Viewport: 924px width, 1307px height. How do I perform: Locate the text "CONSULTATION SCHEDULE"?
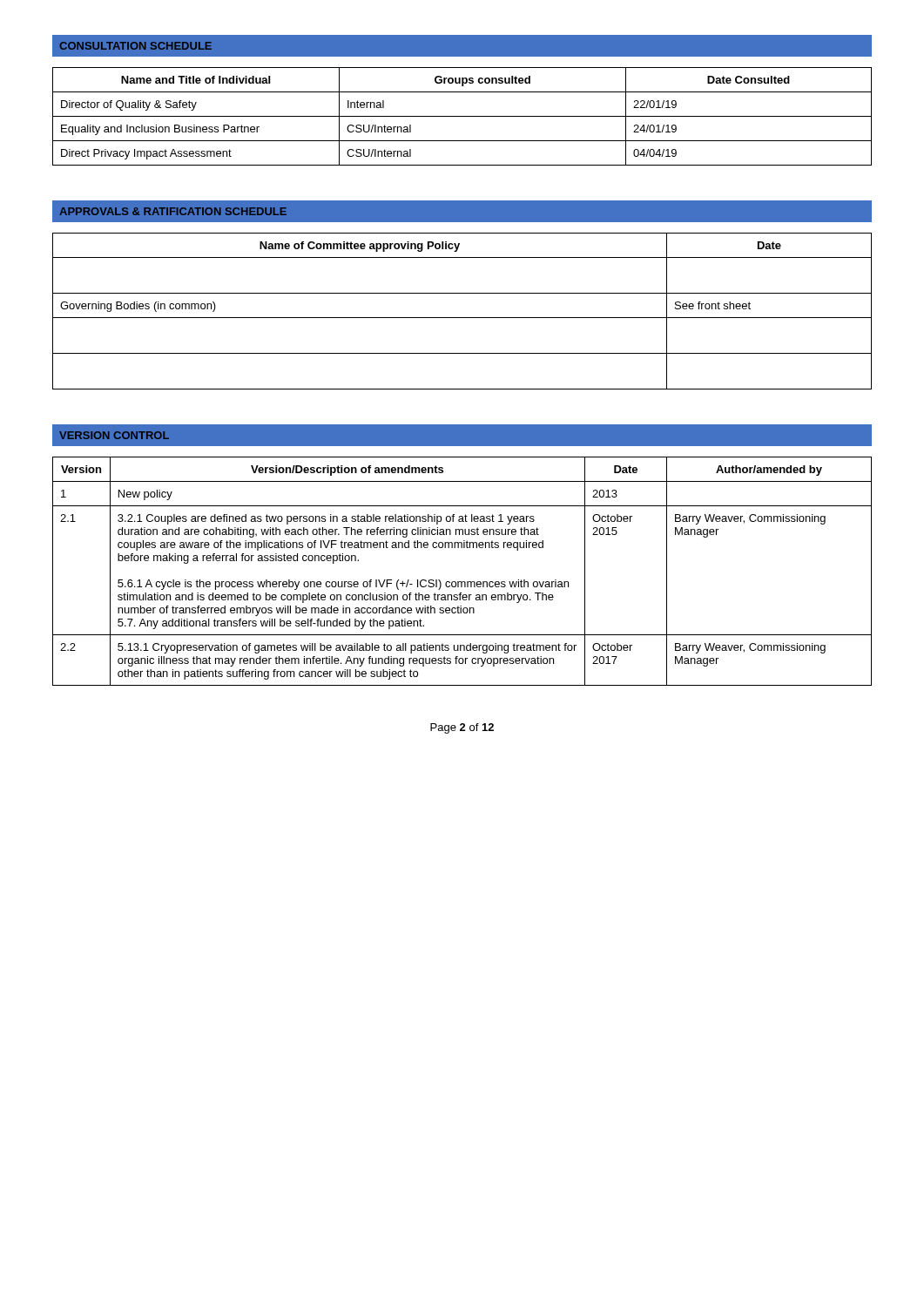tap(136, 46)
